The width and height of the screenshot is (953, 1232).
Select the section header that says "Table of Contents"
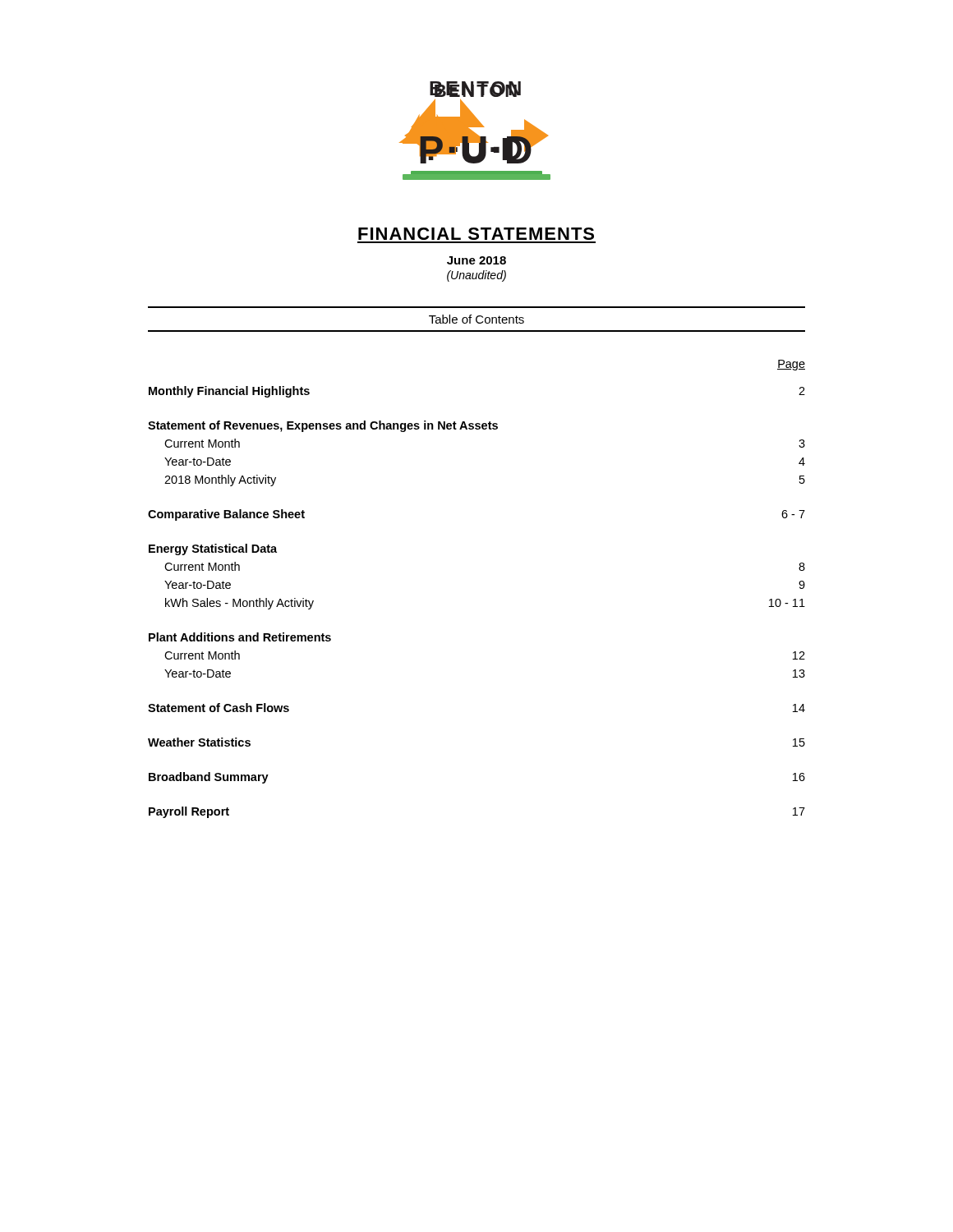476,319
